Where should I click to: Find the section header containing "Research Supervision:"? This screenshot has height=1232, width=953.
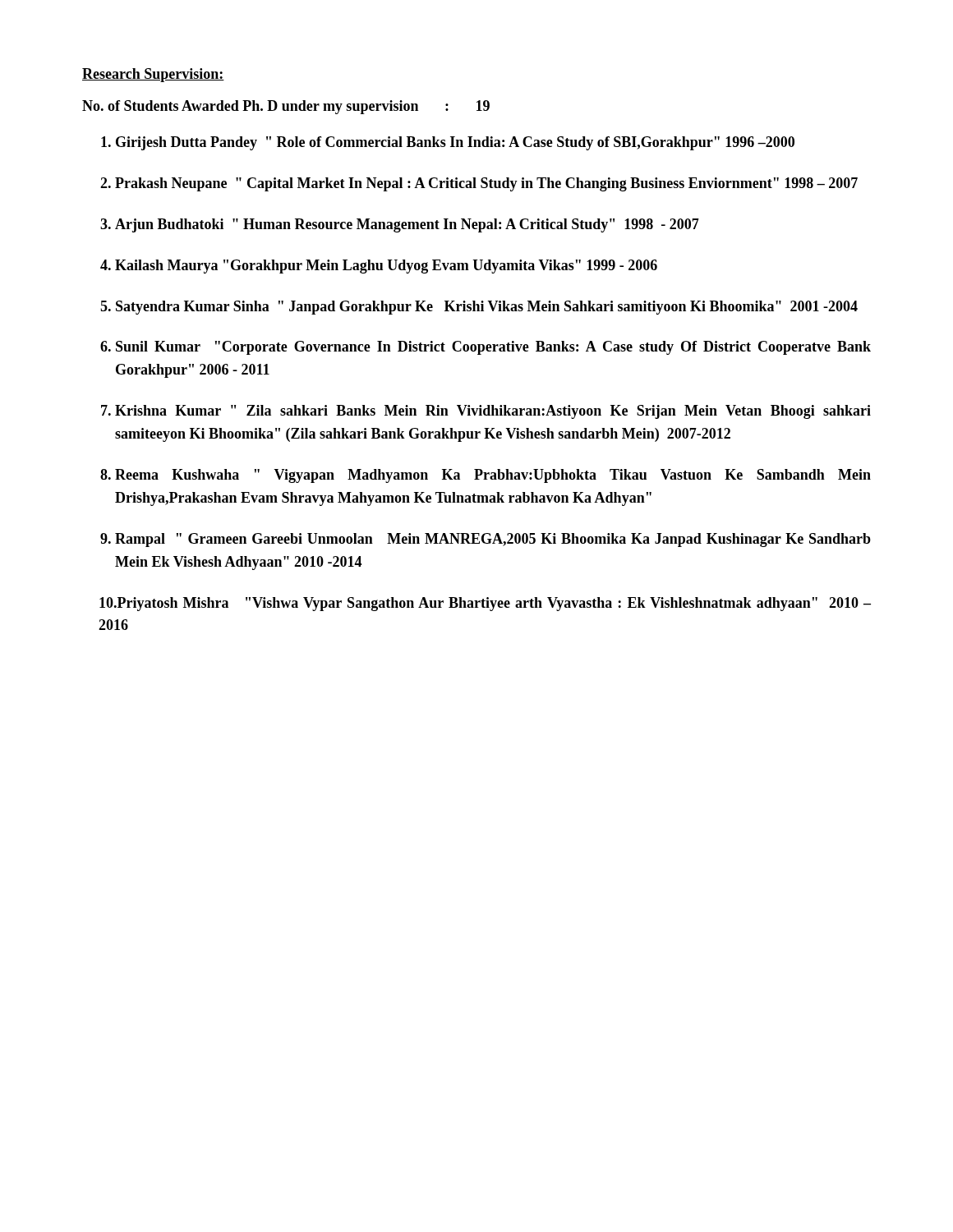point(153,74)
